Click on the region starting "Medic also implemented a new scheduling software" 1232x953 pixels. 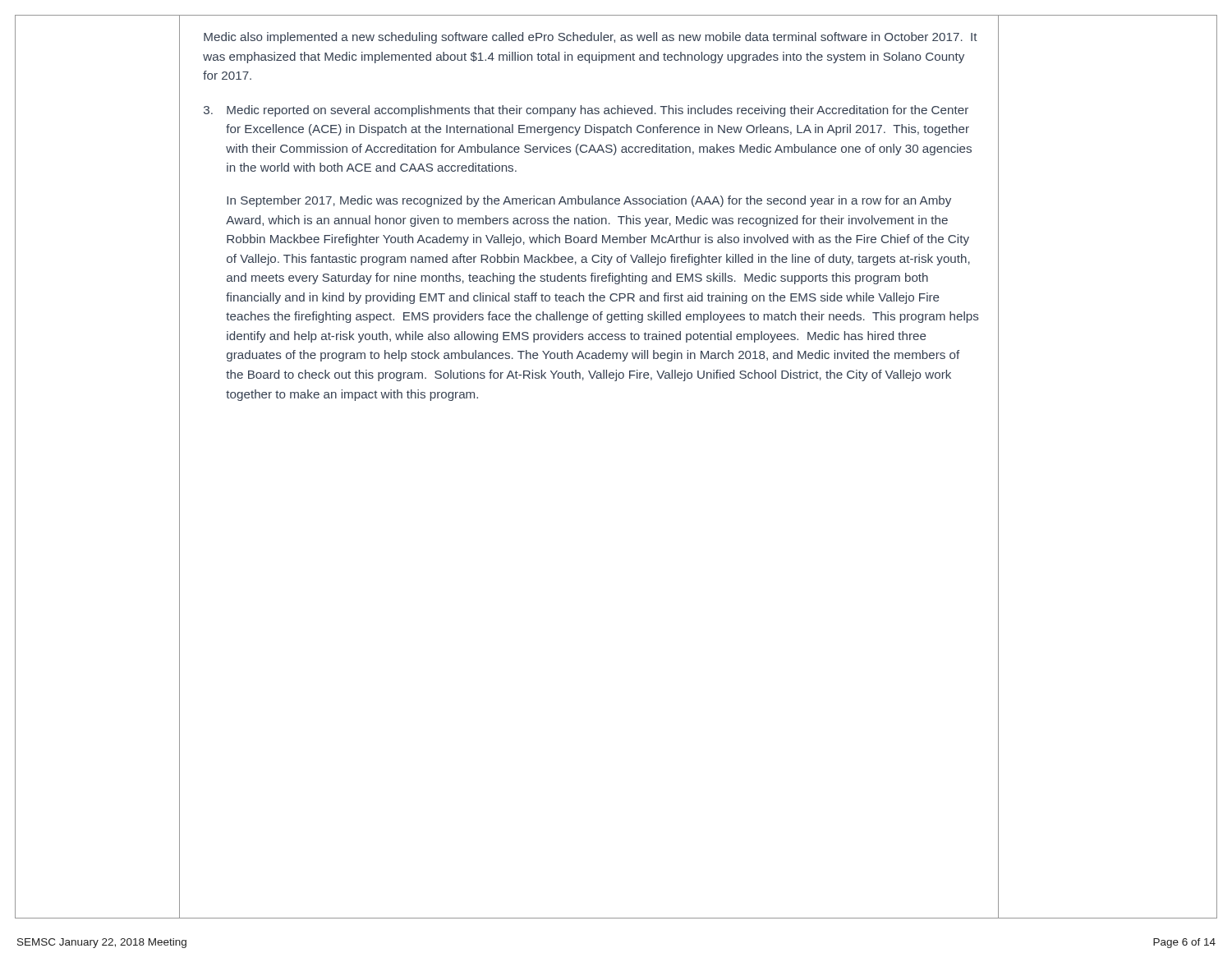(590, 56)
